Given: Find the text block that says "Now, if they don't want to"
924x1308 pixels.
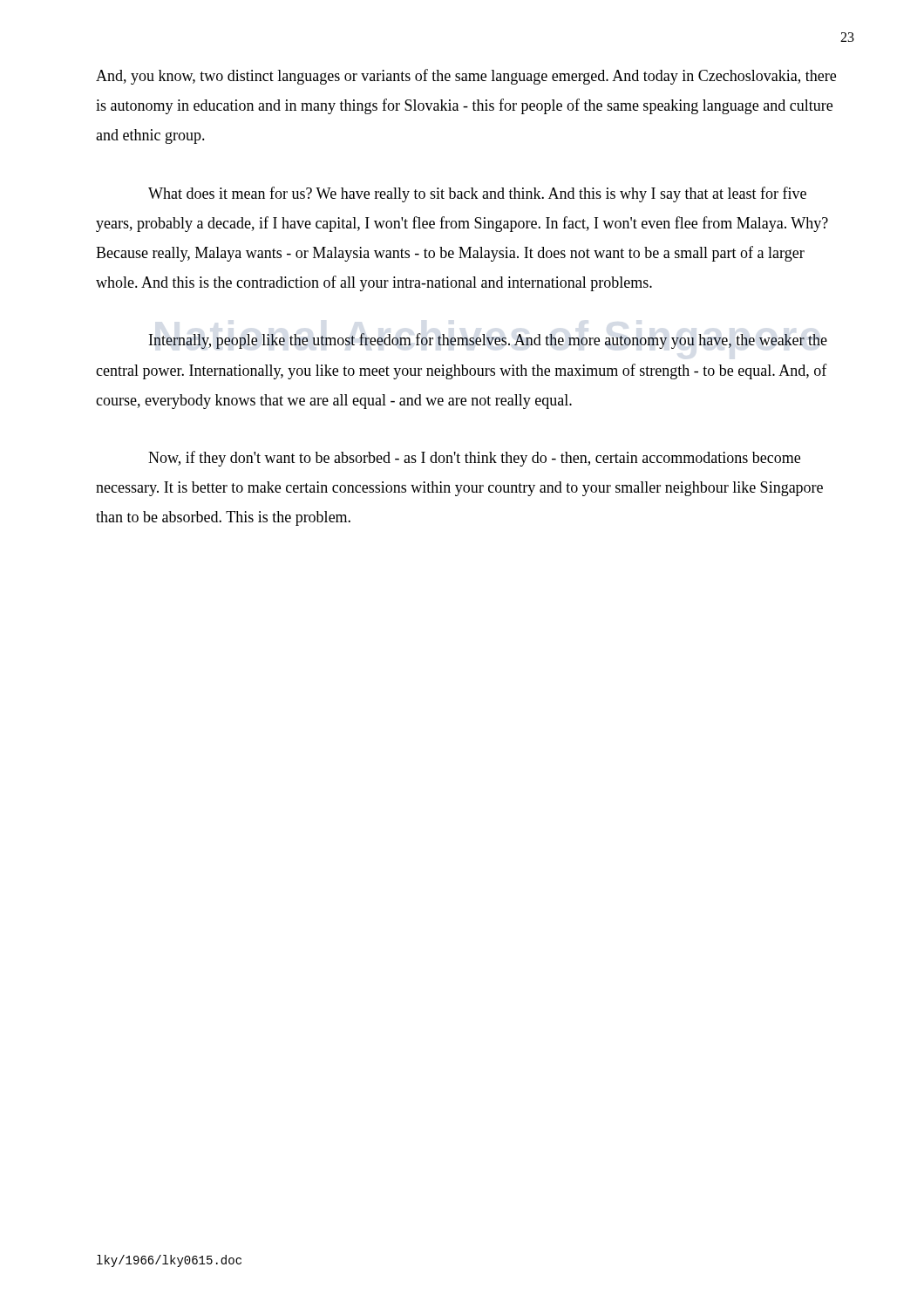Looking at the screenshot, I should pyautogui.click(x=460, y=487).
